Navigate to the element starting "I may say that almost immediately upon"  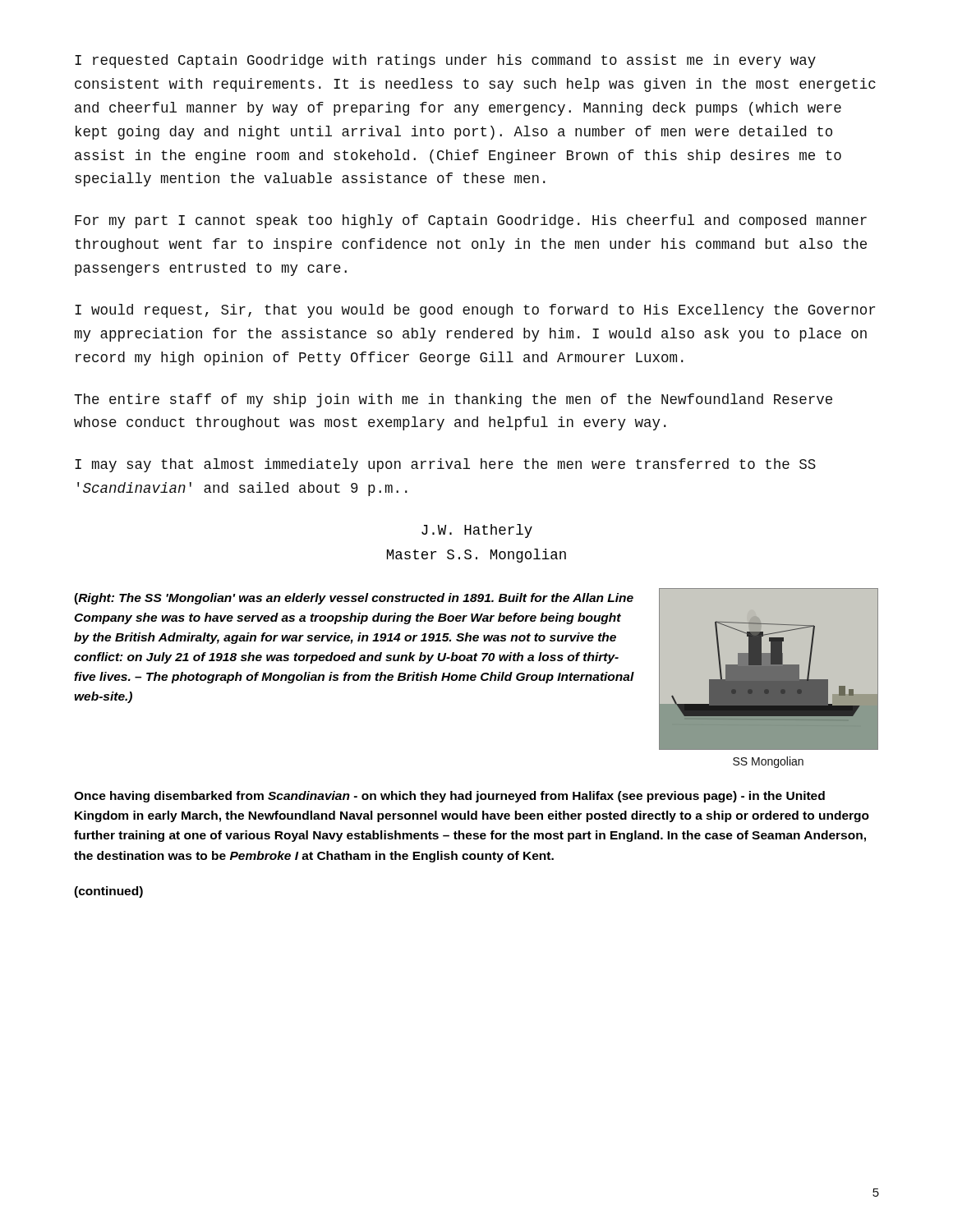click(445, 477)
